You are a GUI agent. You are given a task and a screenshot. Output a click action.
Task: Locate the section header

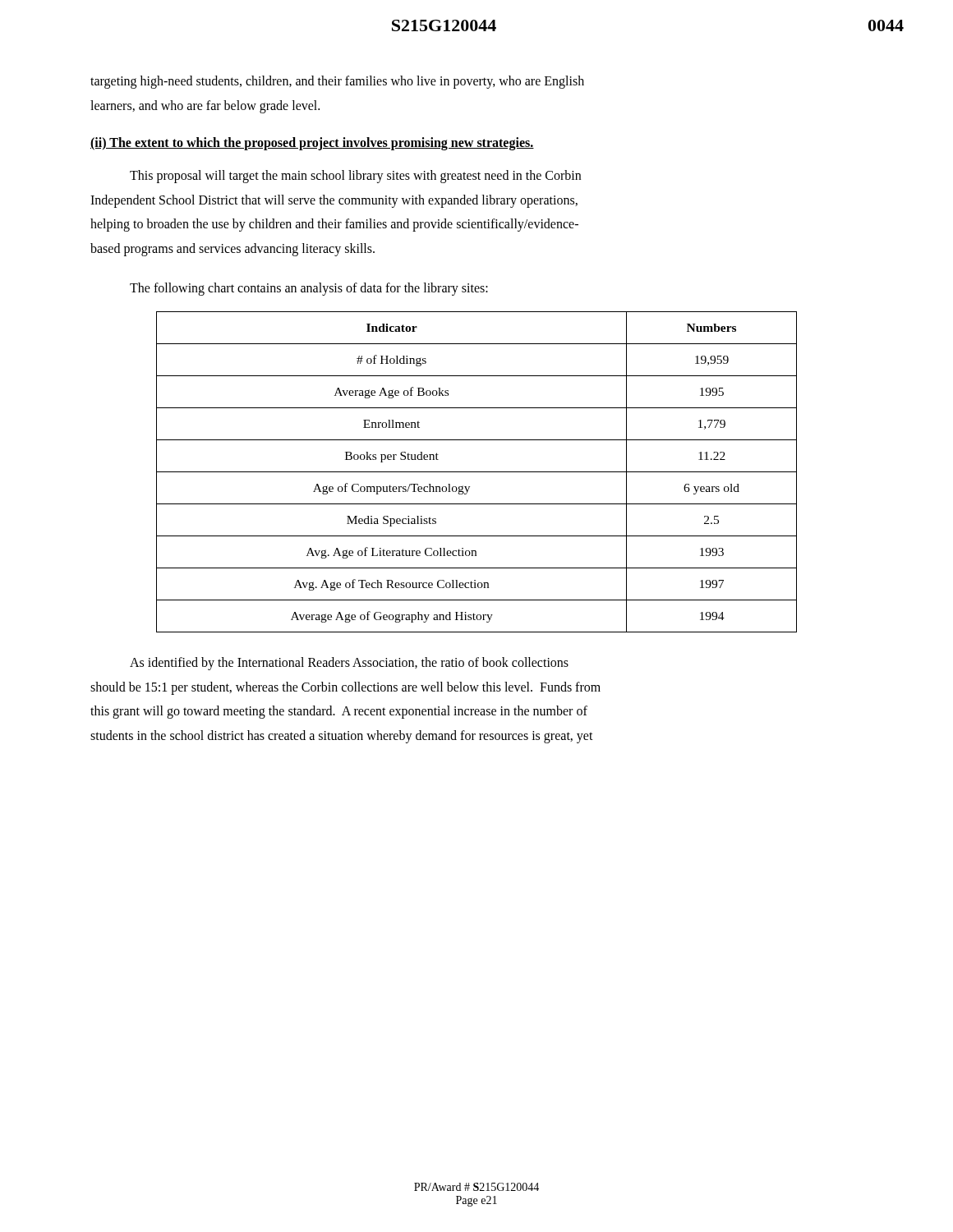click(x=312, y=143)
